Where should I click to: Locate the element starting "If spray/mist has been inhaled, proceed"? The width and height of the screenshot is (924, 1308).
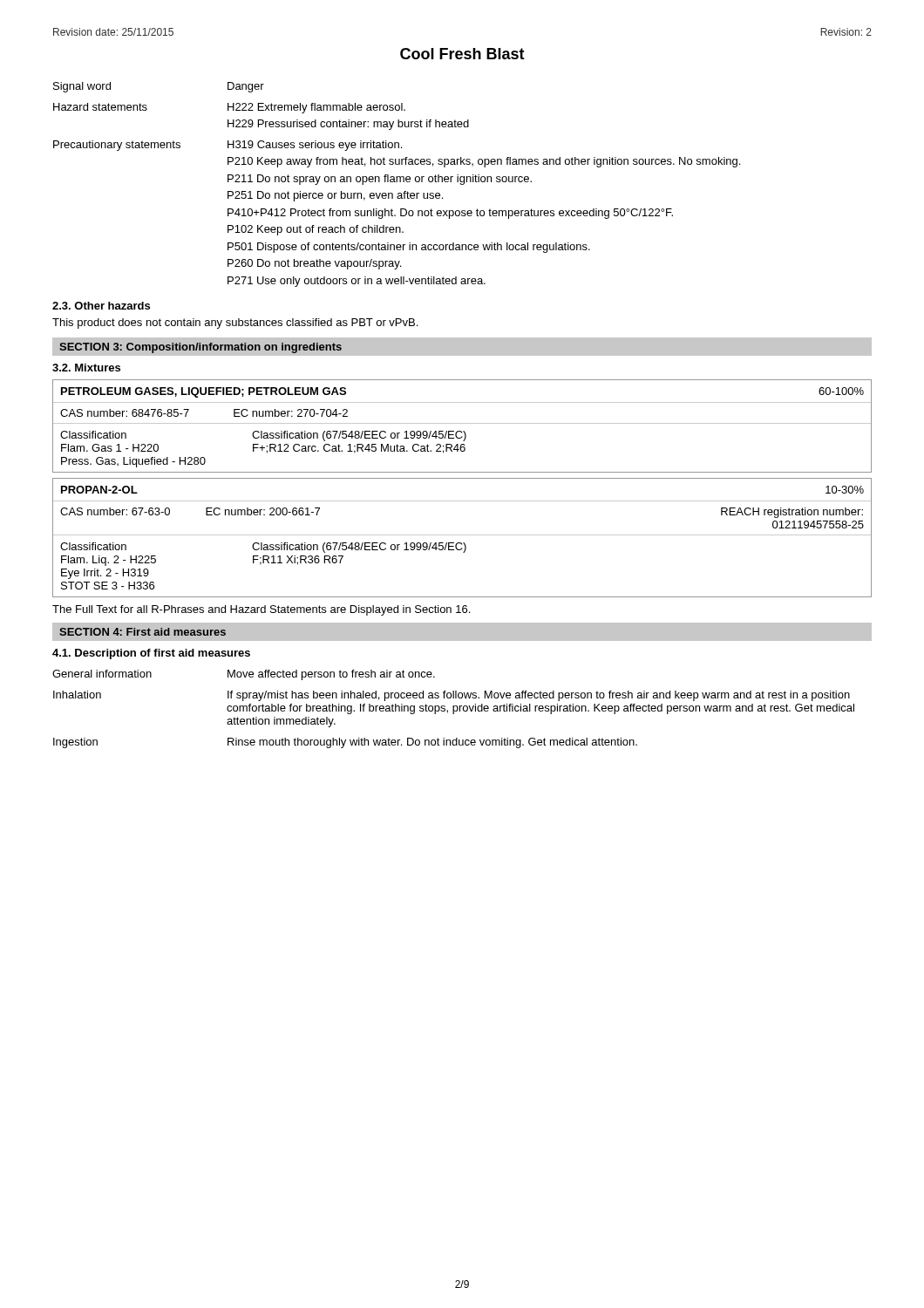tap(541, 708)
